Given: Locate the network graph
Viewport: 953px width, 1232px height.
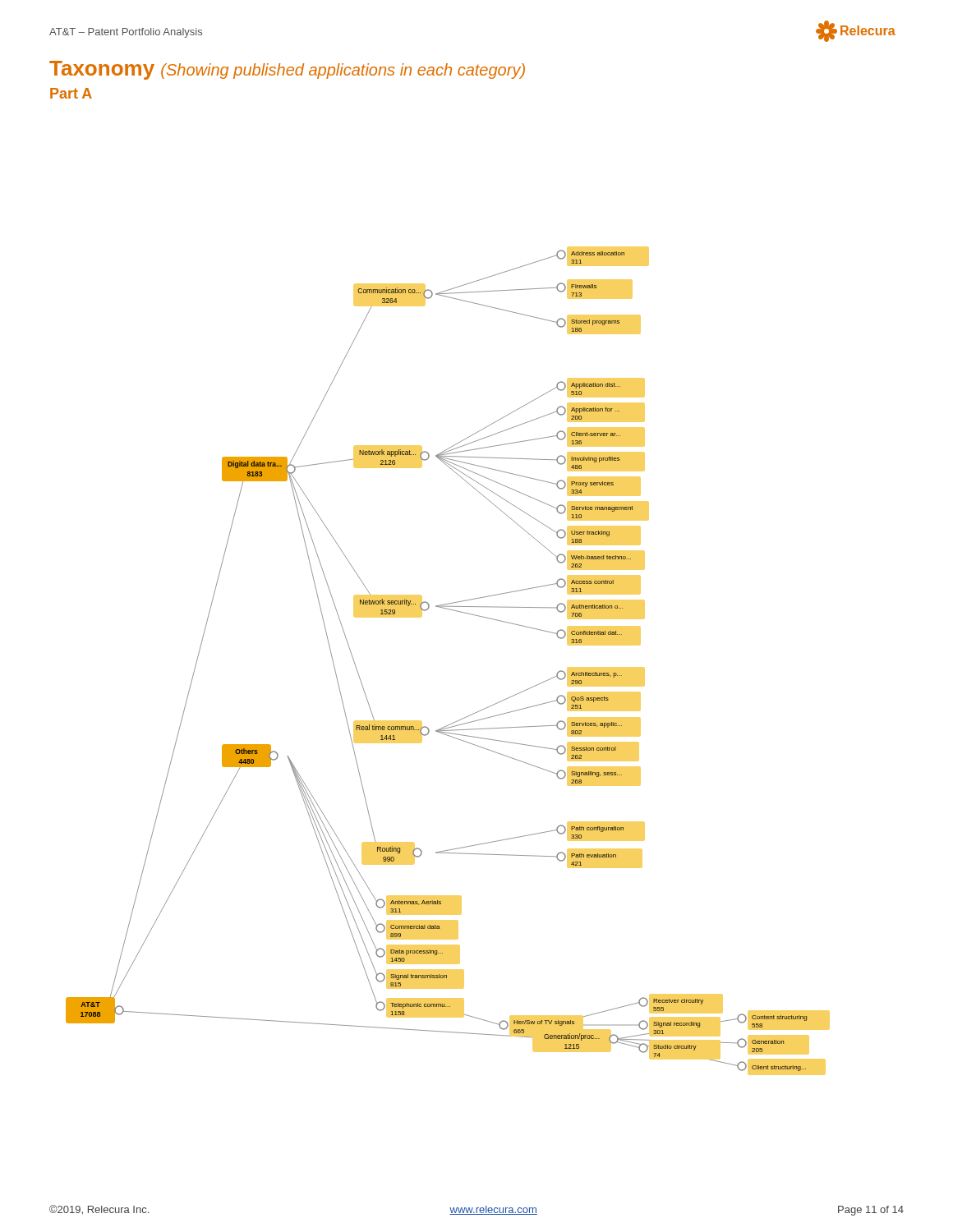Looking at the screenshot, I should pos(485,641).
